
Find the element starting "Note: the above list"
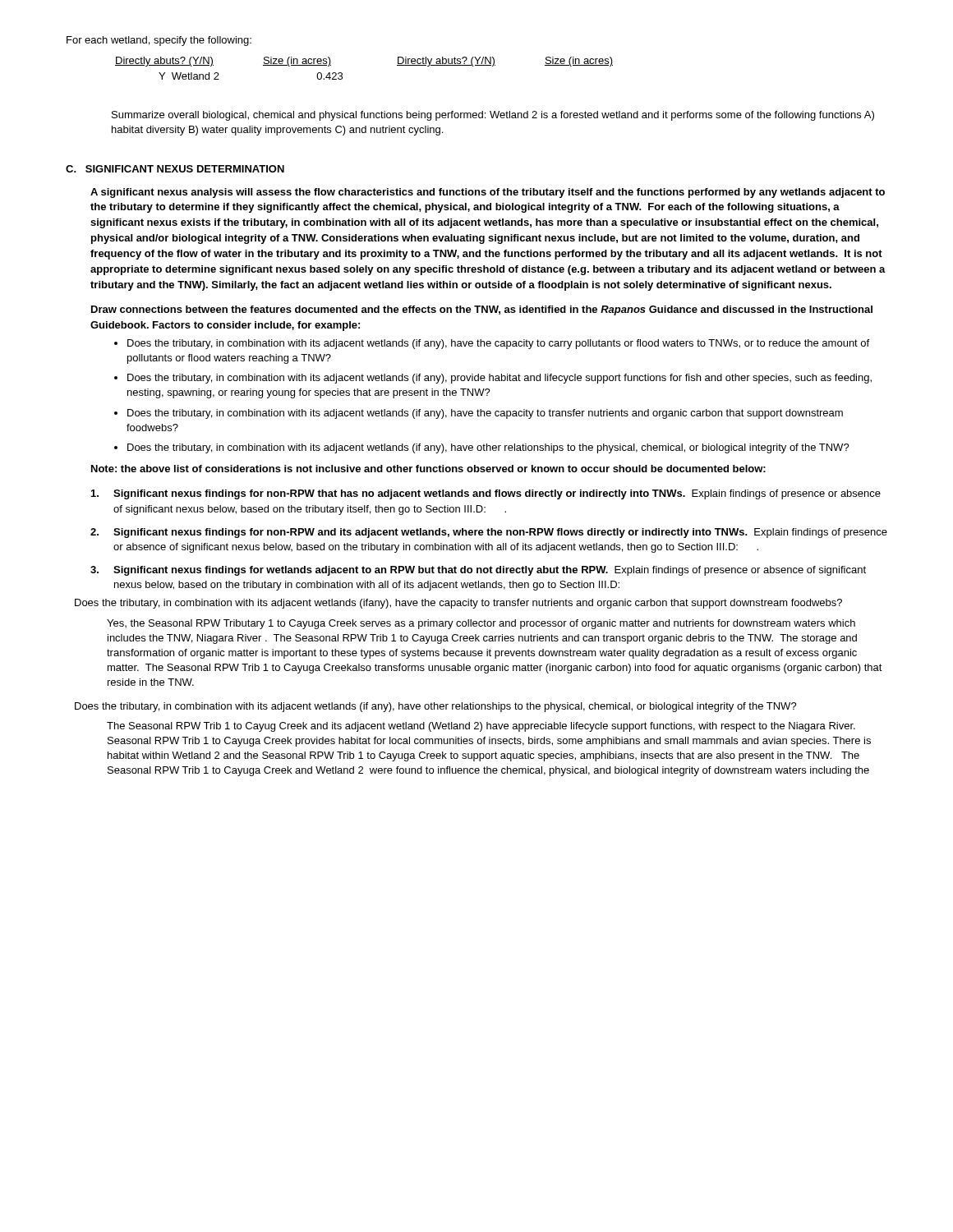point(428,469)
